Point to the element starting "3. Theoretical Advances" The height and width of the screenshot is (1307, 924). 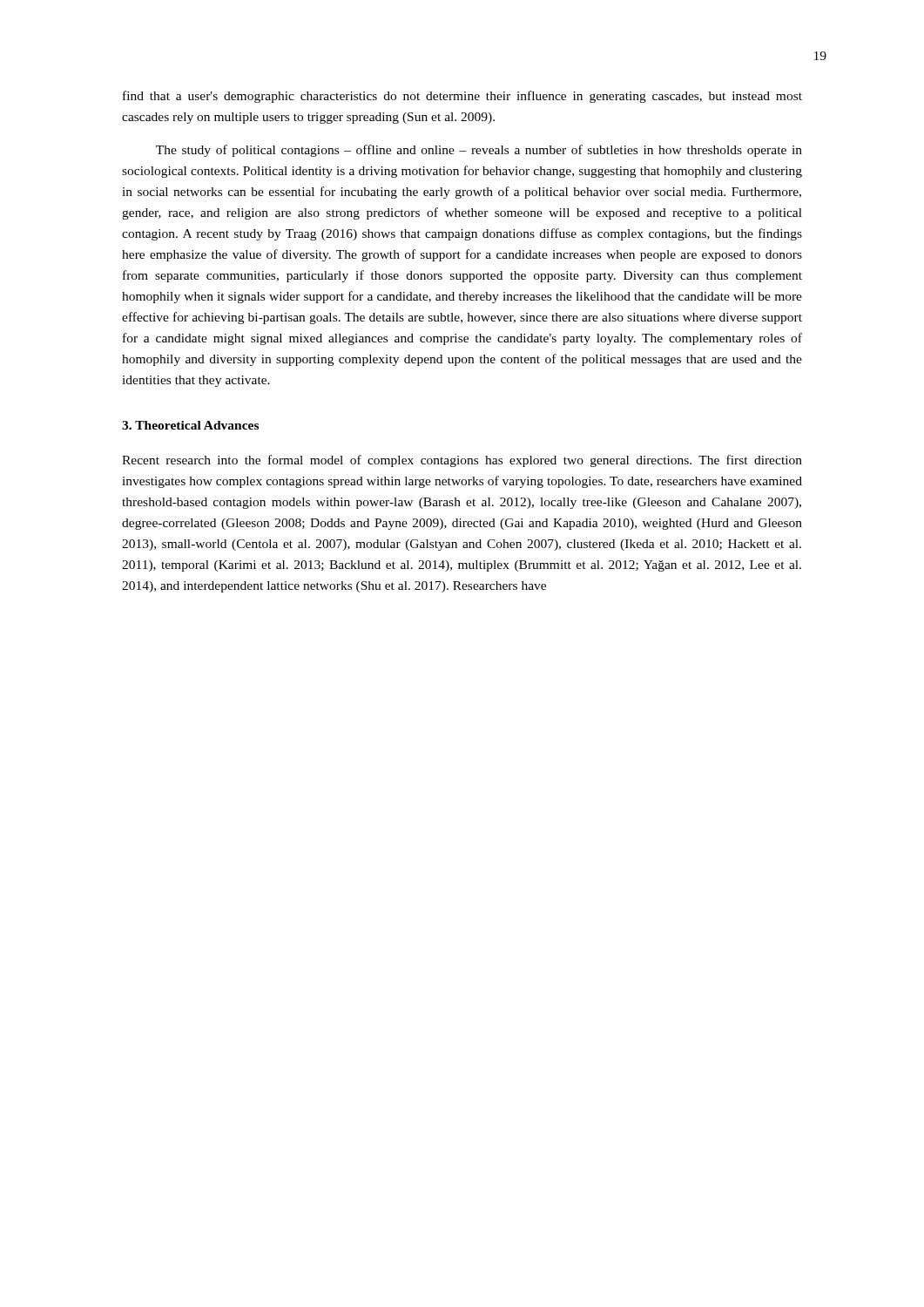190,425
